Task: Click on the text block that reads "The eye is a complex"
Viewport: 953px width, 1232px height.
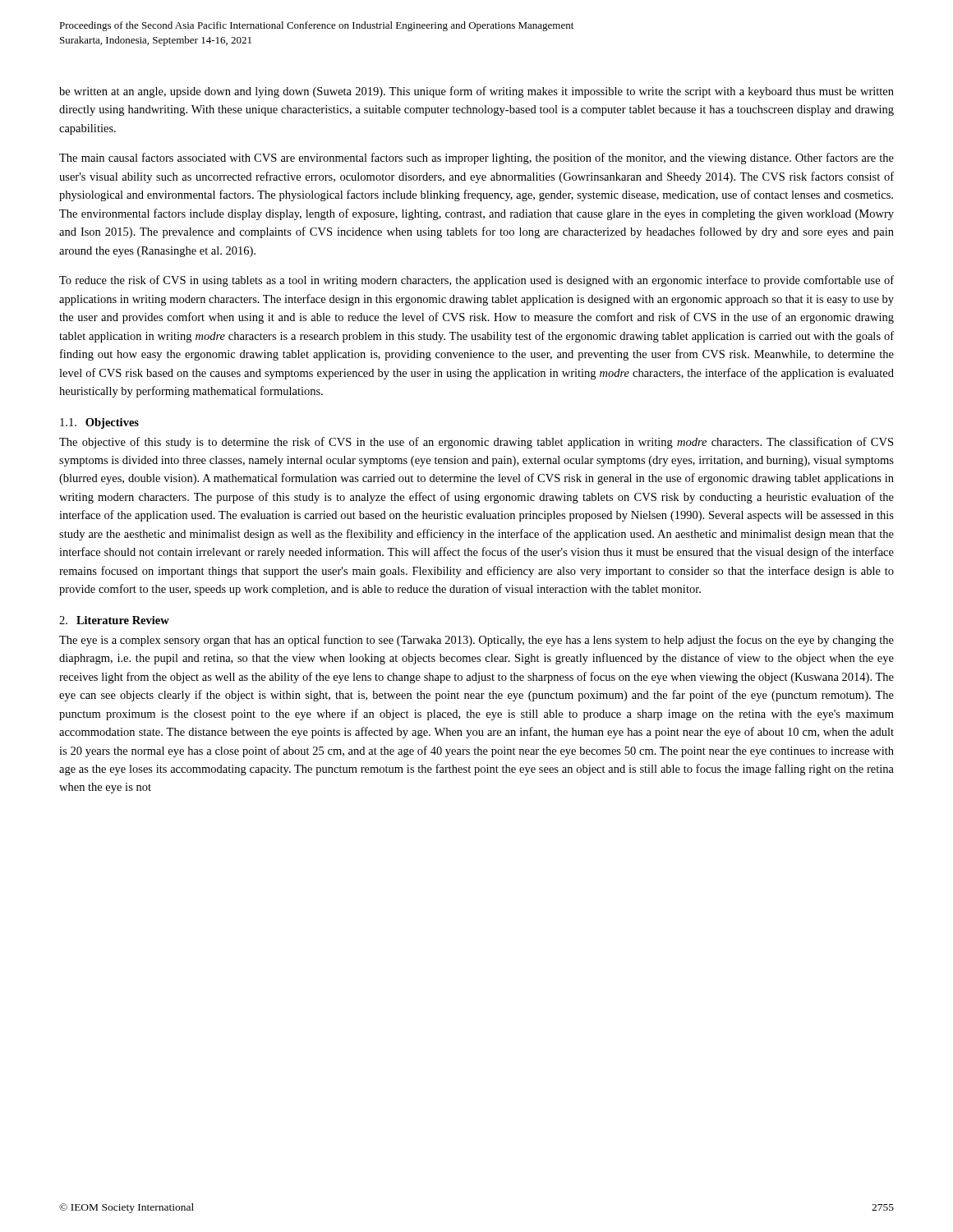Action: (476, 713)
